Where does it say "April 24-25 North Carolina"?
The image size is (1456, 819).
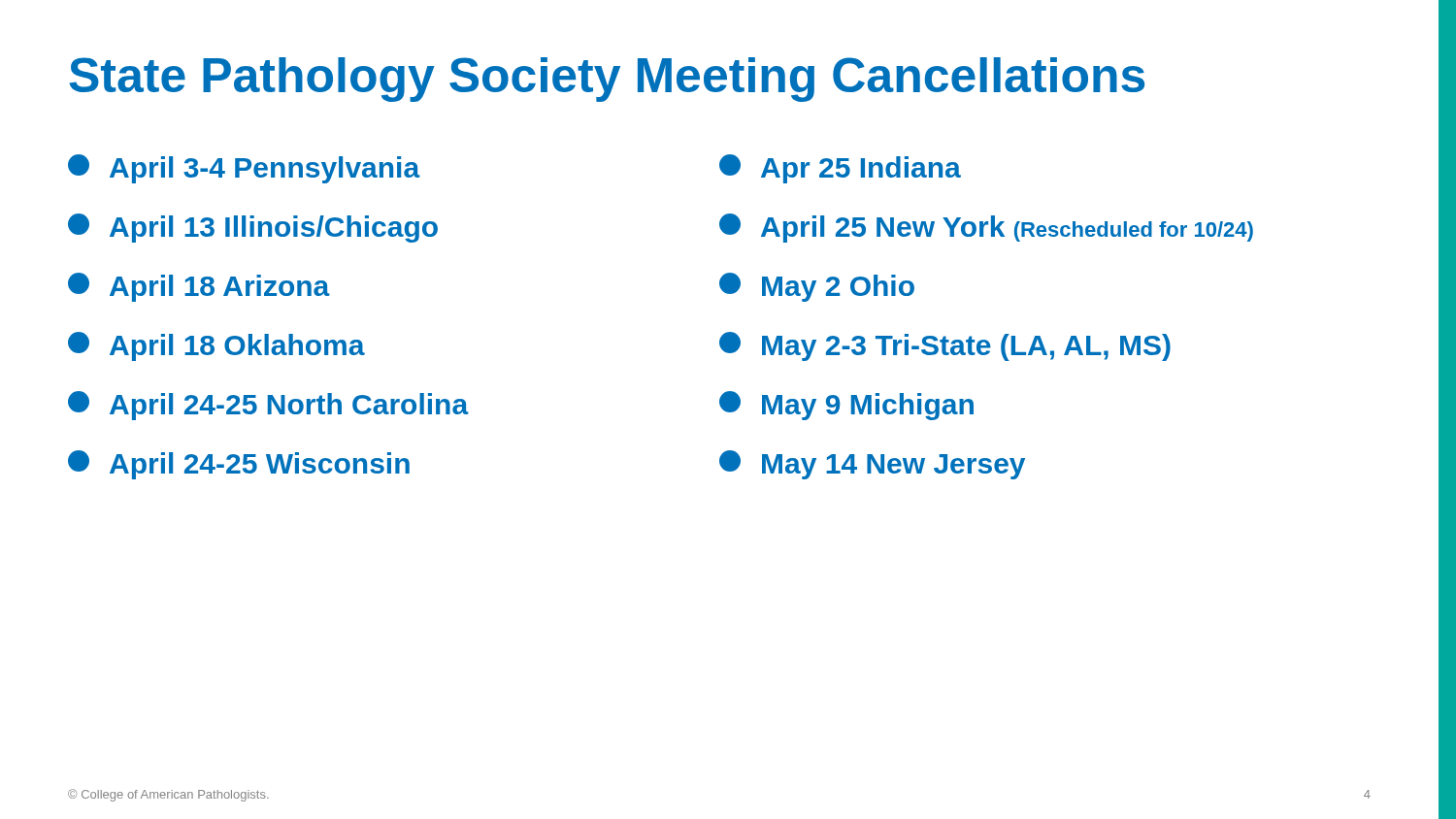(x=268, y=404)
